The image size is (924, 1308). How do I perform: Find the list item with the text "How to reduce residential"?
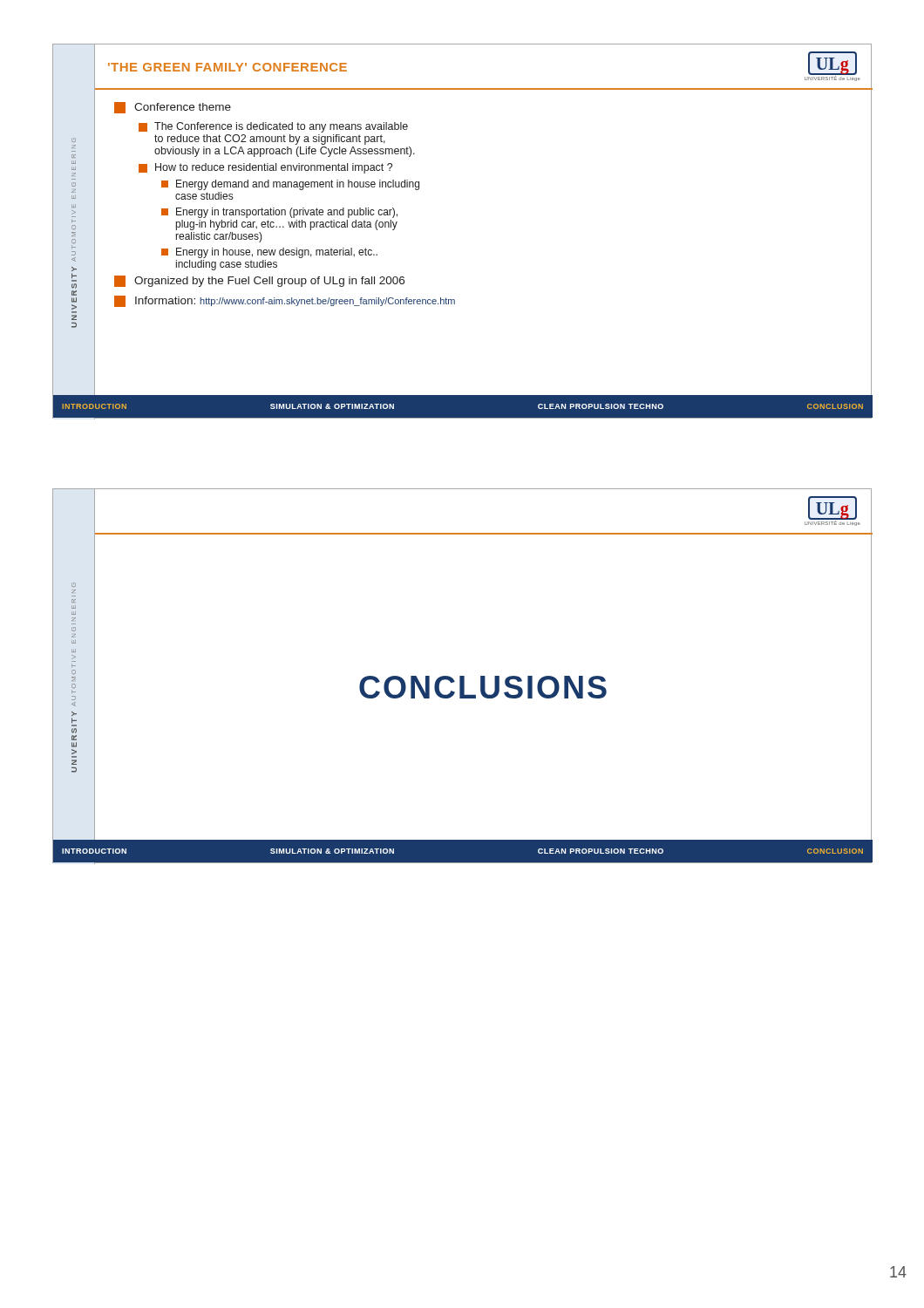point(266,167)
